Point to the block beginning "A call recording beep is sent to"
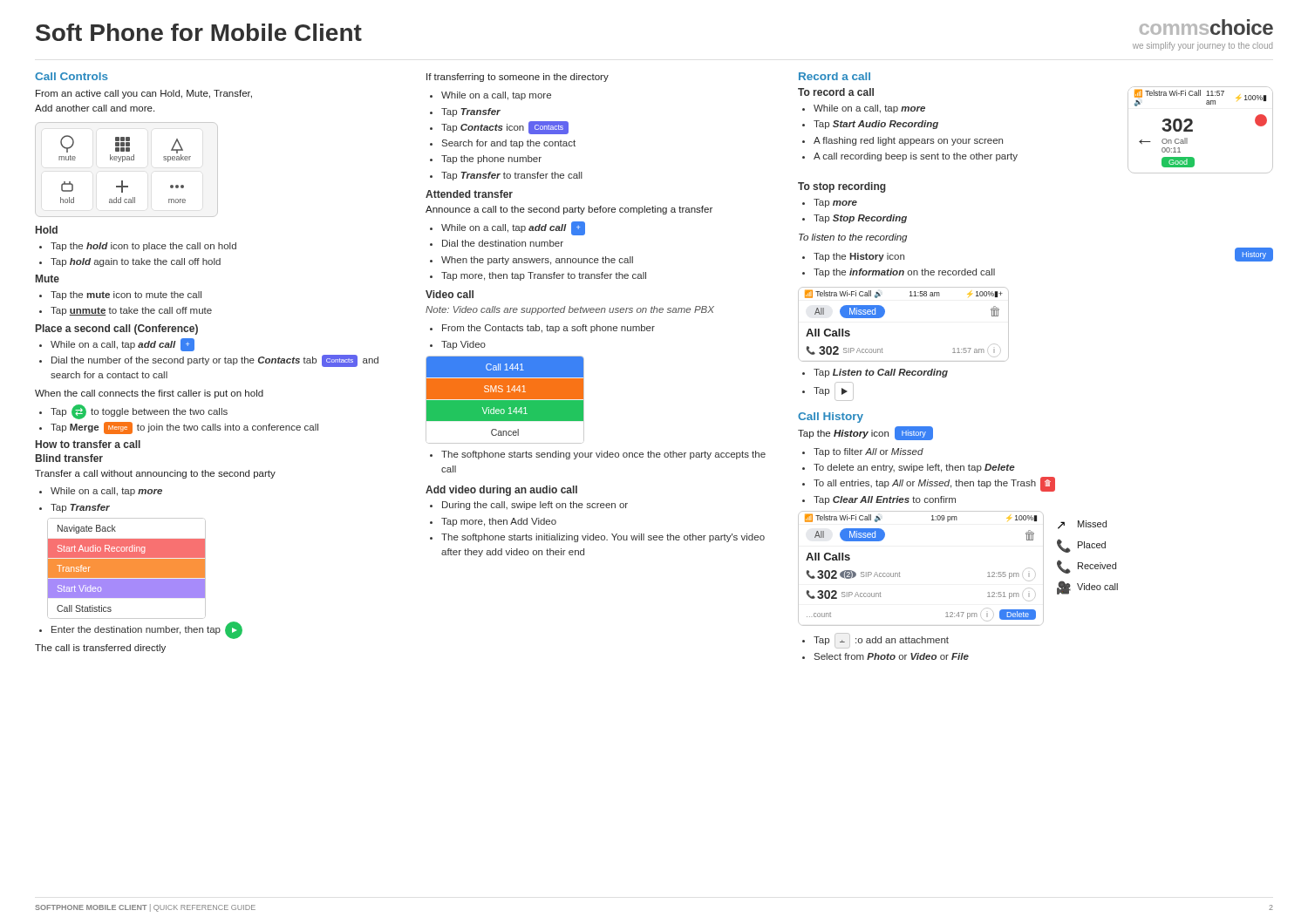The height and width of the screenshot is (924, 1308). tap(916, 156)
